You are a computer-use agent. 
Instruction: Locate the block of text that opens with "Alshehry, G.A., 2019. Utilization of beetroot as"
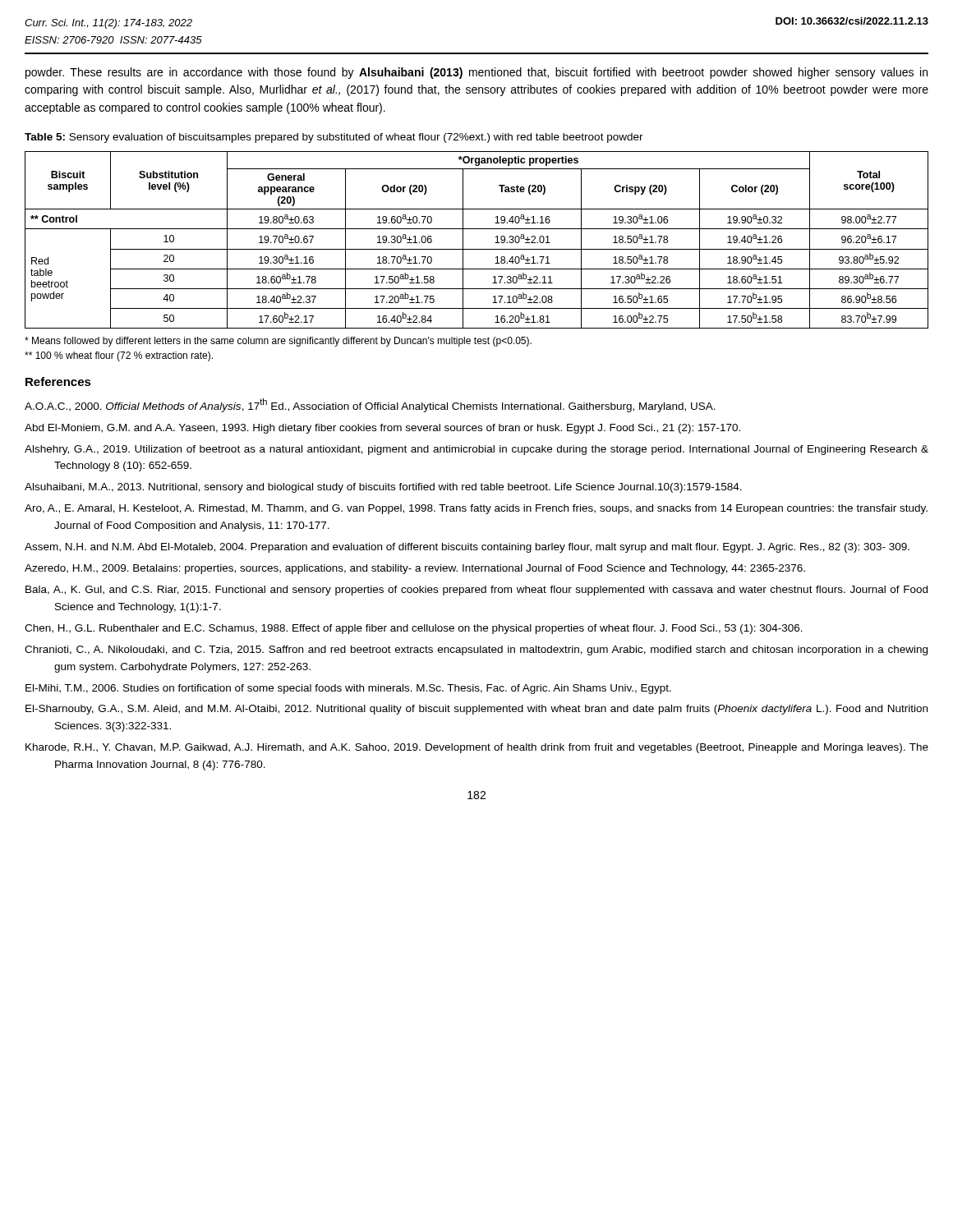[x=476, y=457]
